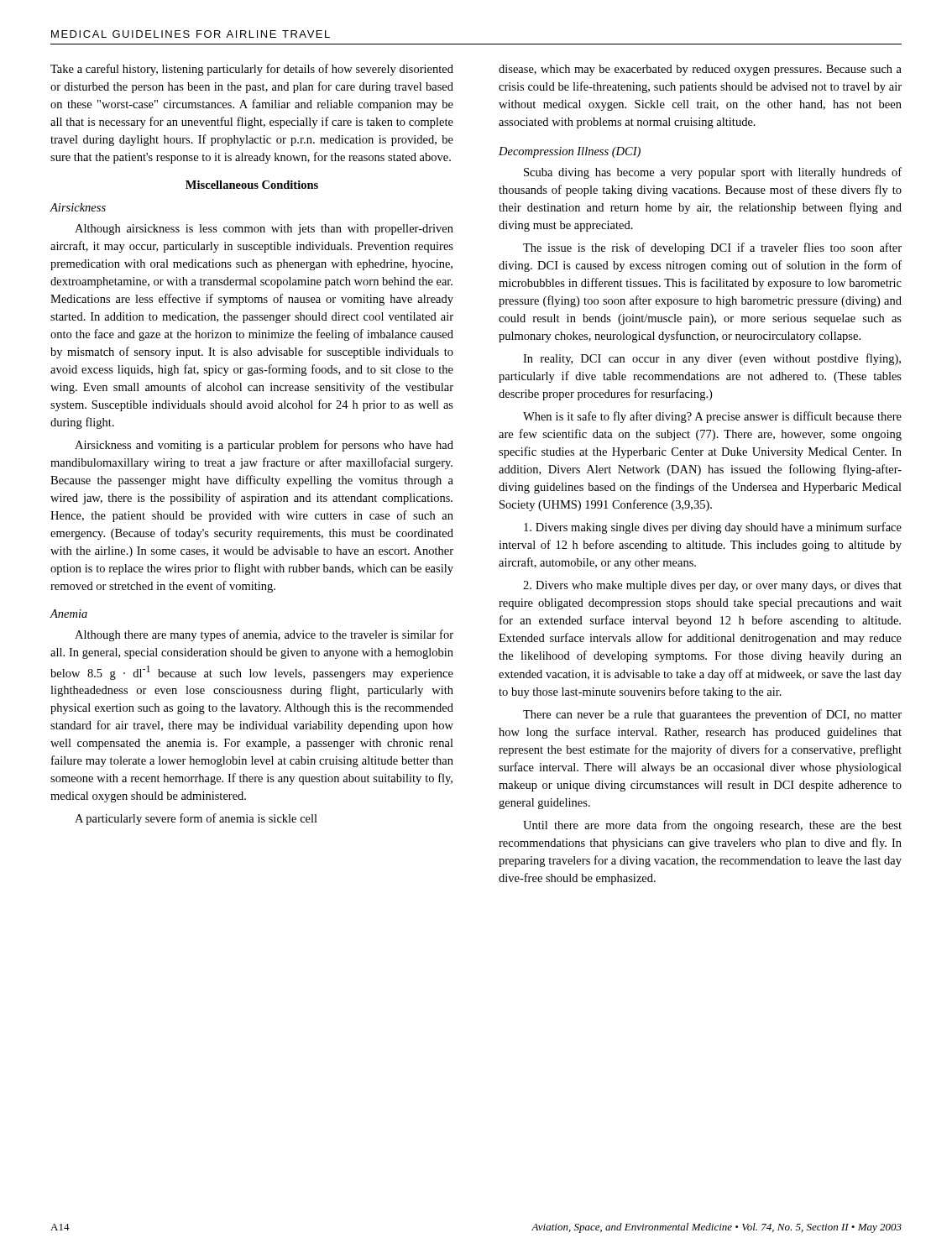952x1259 pixels.
Task: Navigate to the text starting "disease, which may be exacerbated by reduced"
Action: tap(700, 96)
